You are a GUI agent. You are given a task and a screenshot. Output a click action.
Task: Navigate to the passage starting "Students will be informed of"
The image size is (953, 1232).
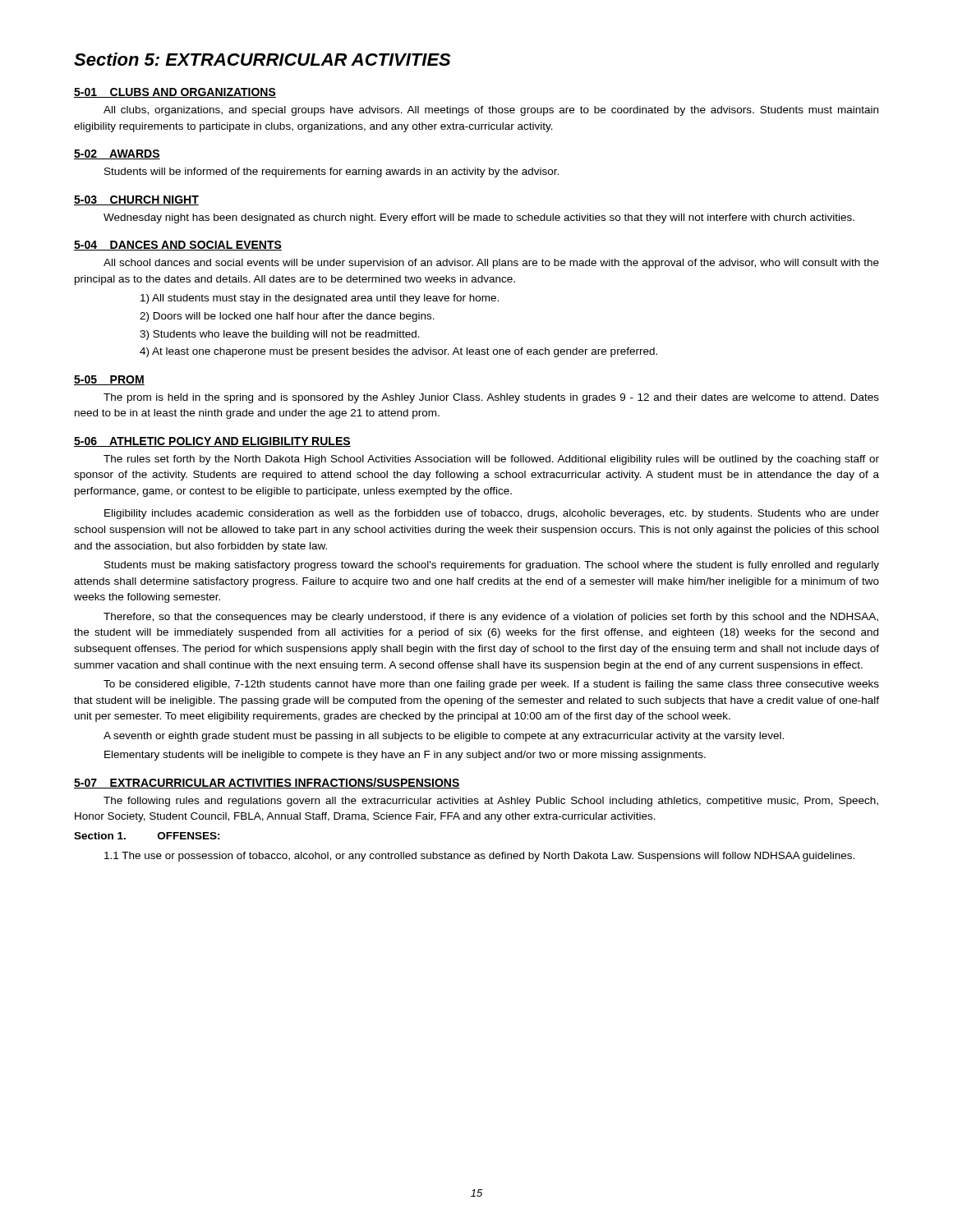tap(332, 171)
